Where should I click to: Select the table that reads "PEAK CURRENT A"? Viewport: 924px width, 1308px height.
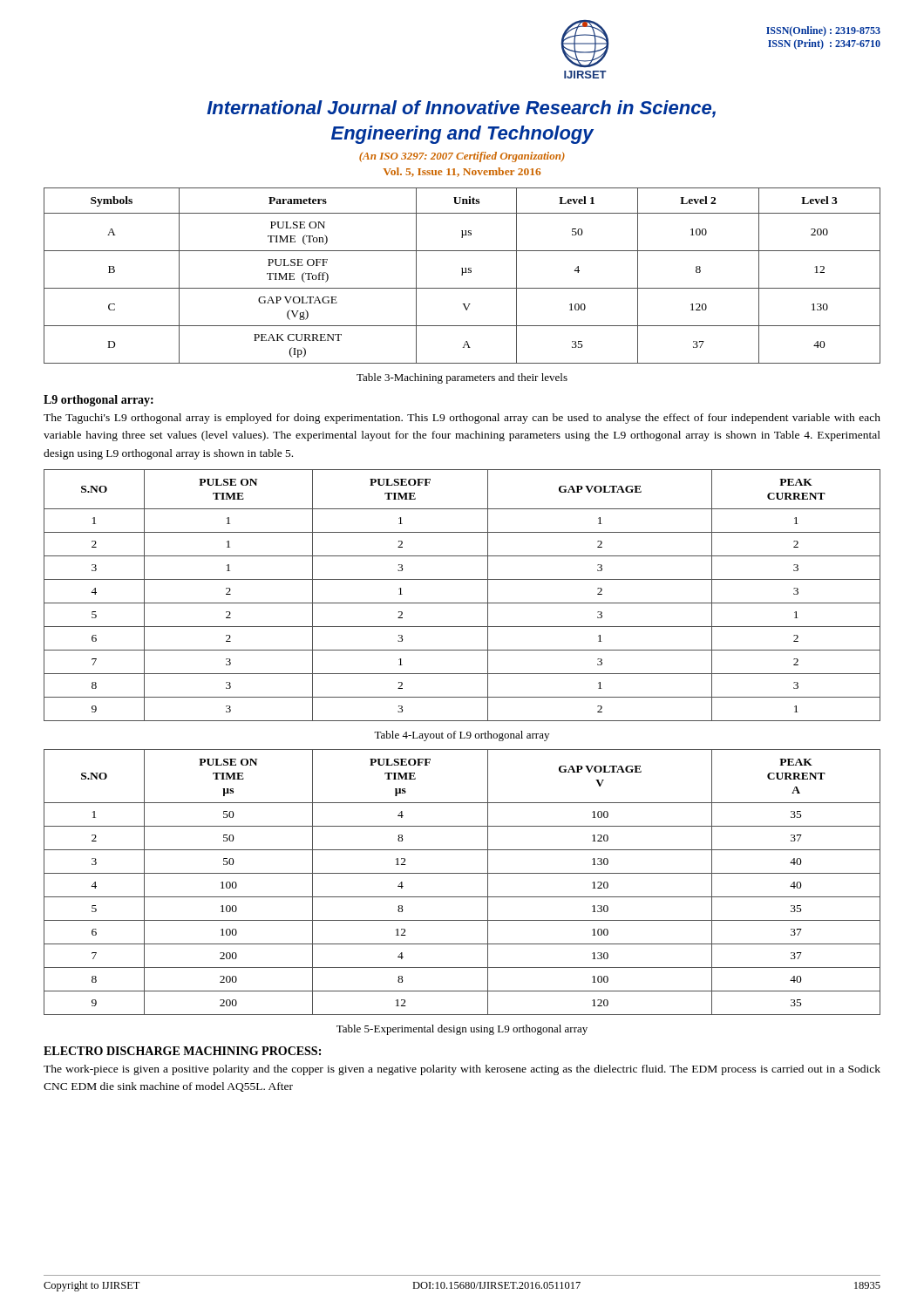click(x=462, y=882)
